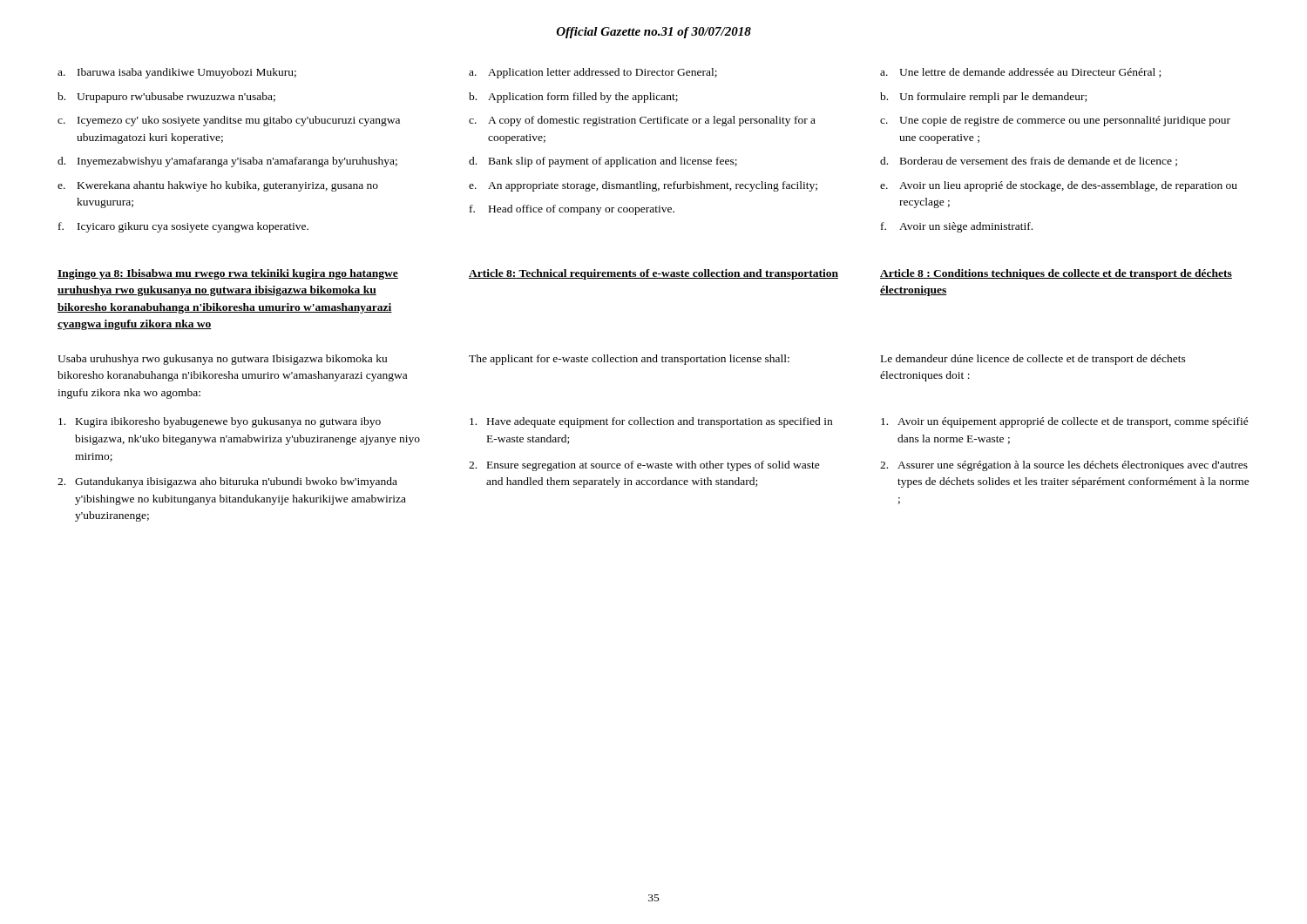Select the passage starting "e.Avoir un lieu aproprié"
Image resolution: width=1307 pixels, height=924 pixels.
(x=1065, y=194)
